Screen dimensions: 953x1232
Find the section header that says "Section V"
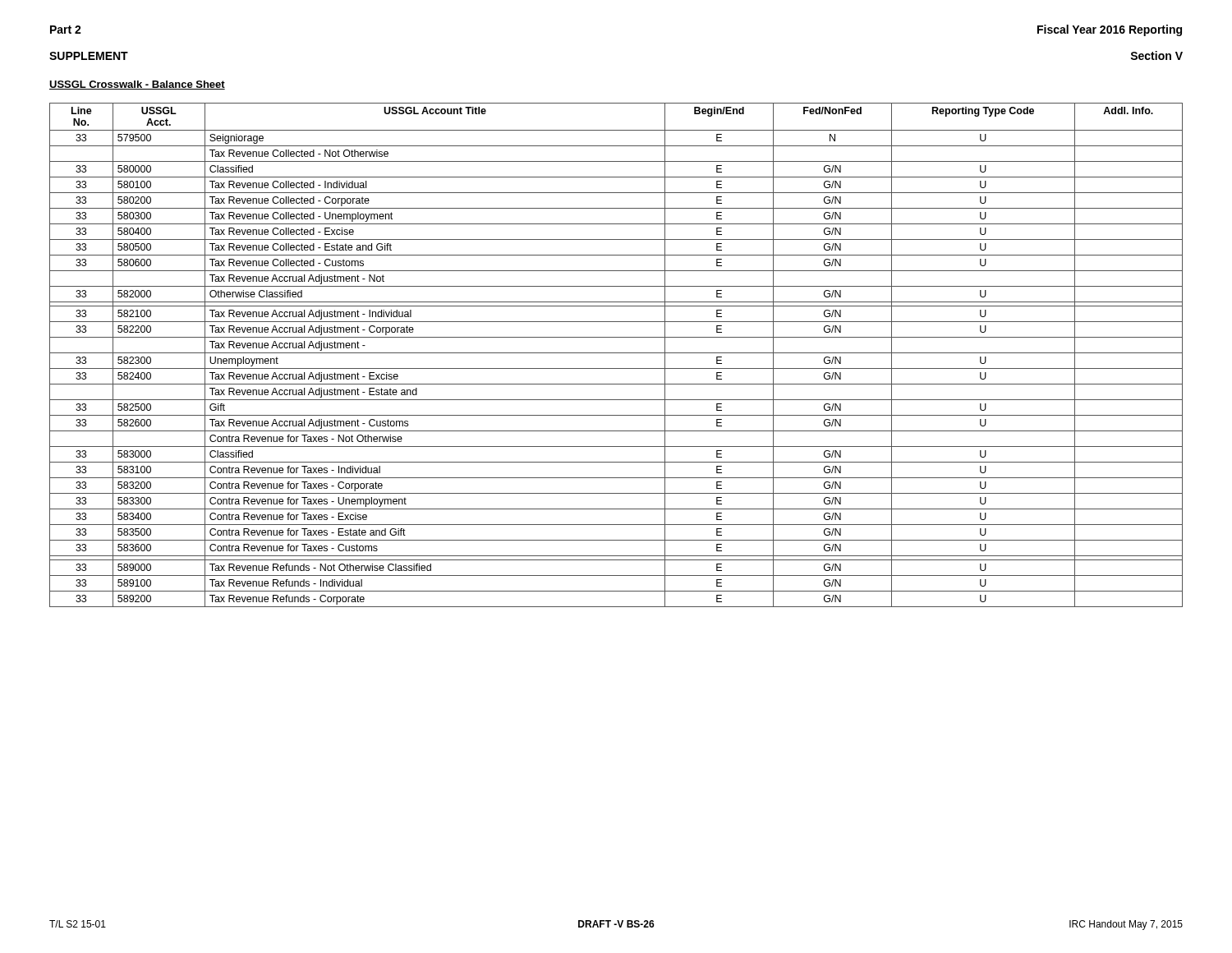point(1157,56)
